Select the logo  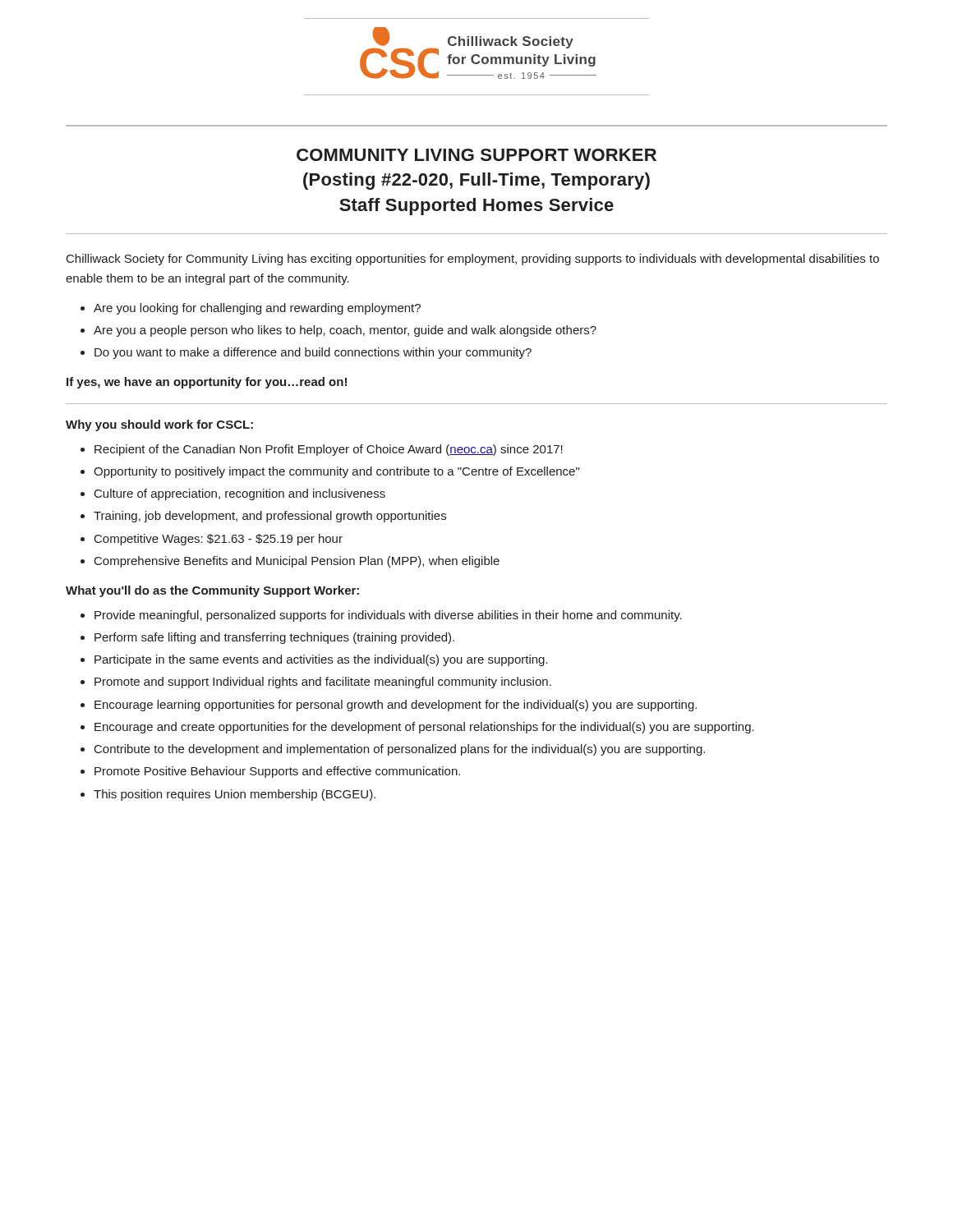tap(476, 57)
